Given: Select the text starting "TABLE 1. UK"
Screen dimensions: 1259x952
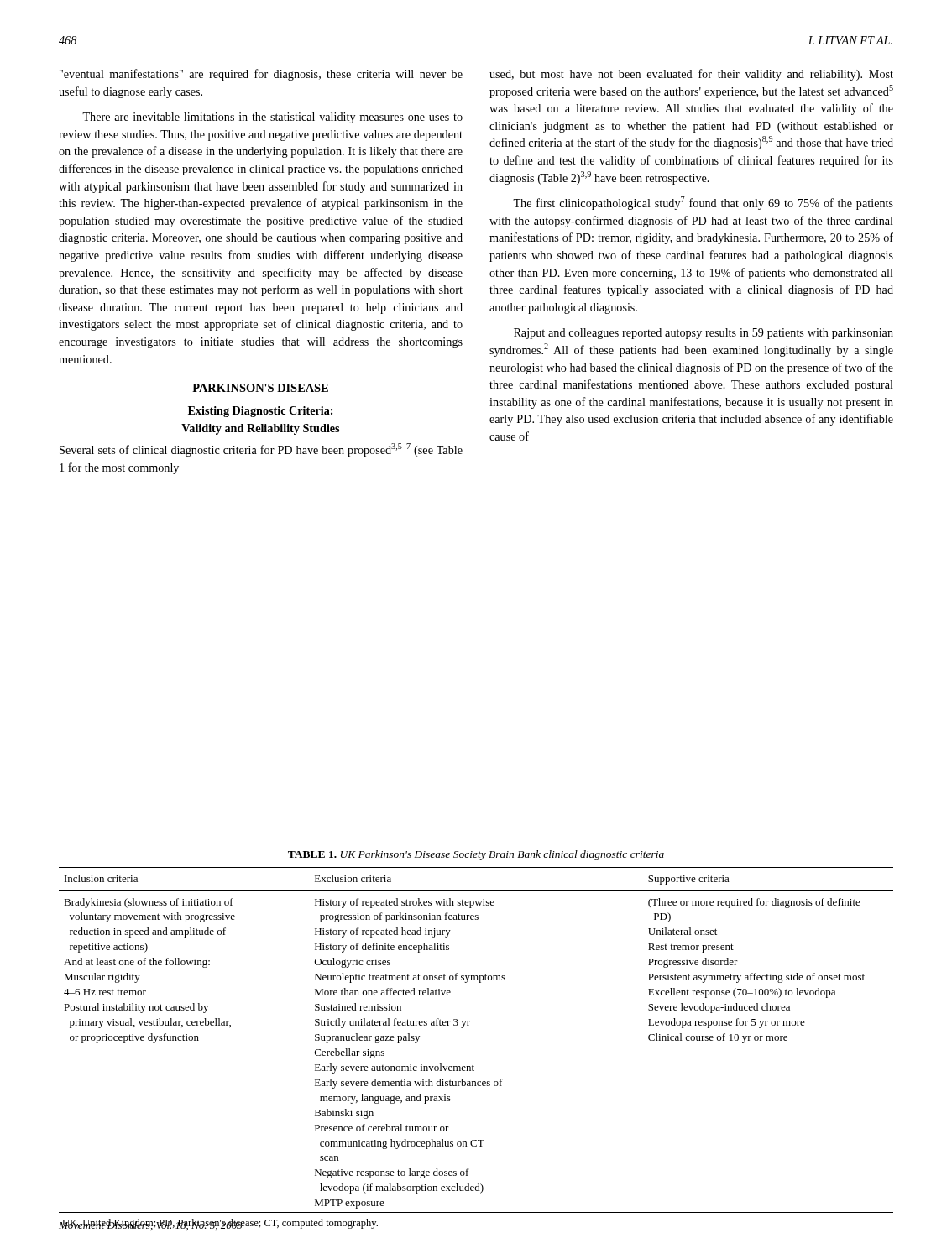Looking at the screenshot, I should (476, 854).
